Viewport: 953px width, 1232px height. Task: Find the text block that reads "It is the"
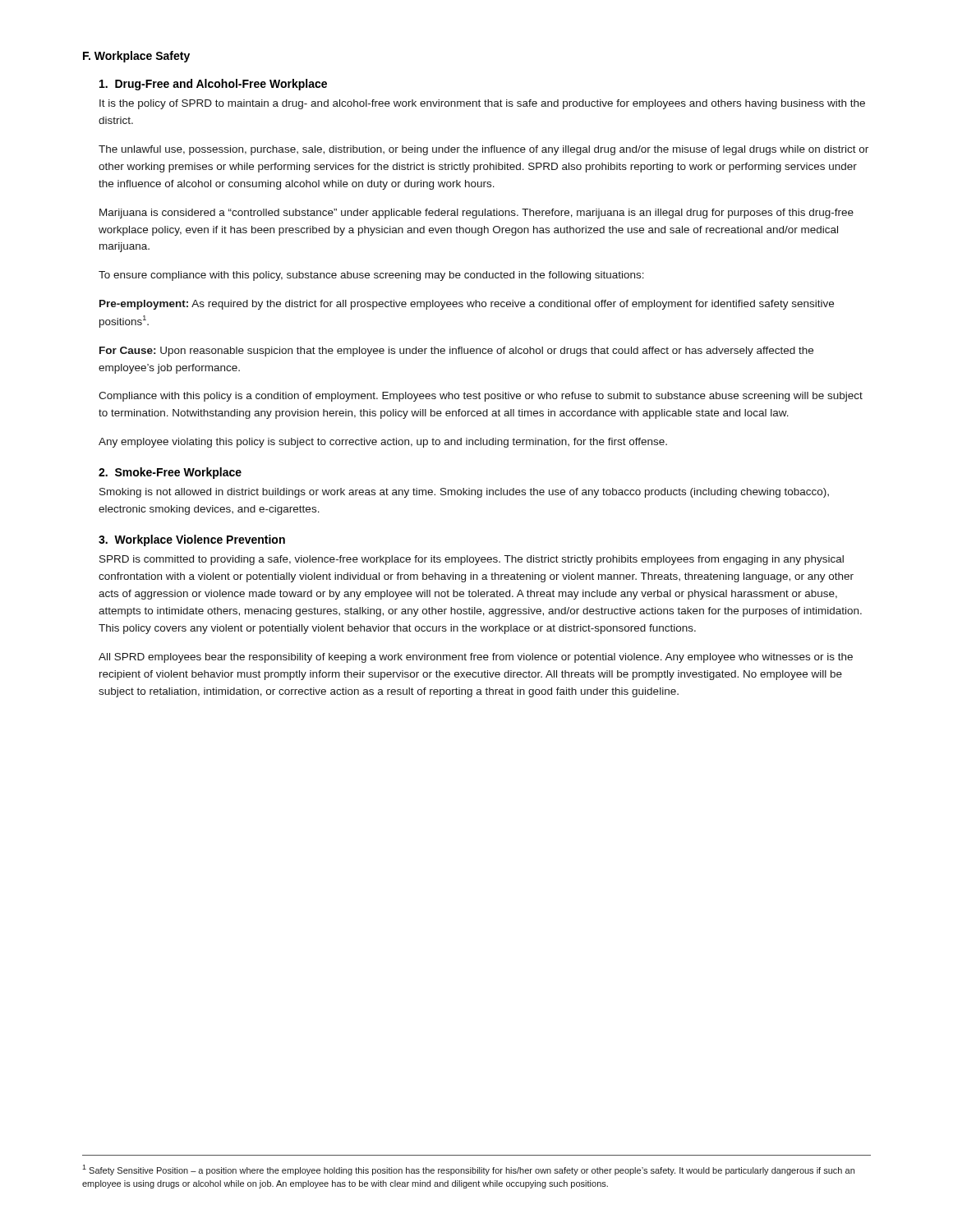tap(482, 112)
